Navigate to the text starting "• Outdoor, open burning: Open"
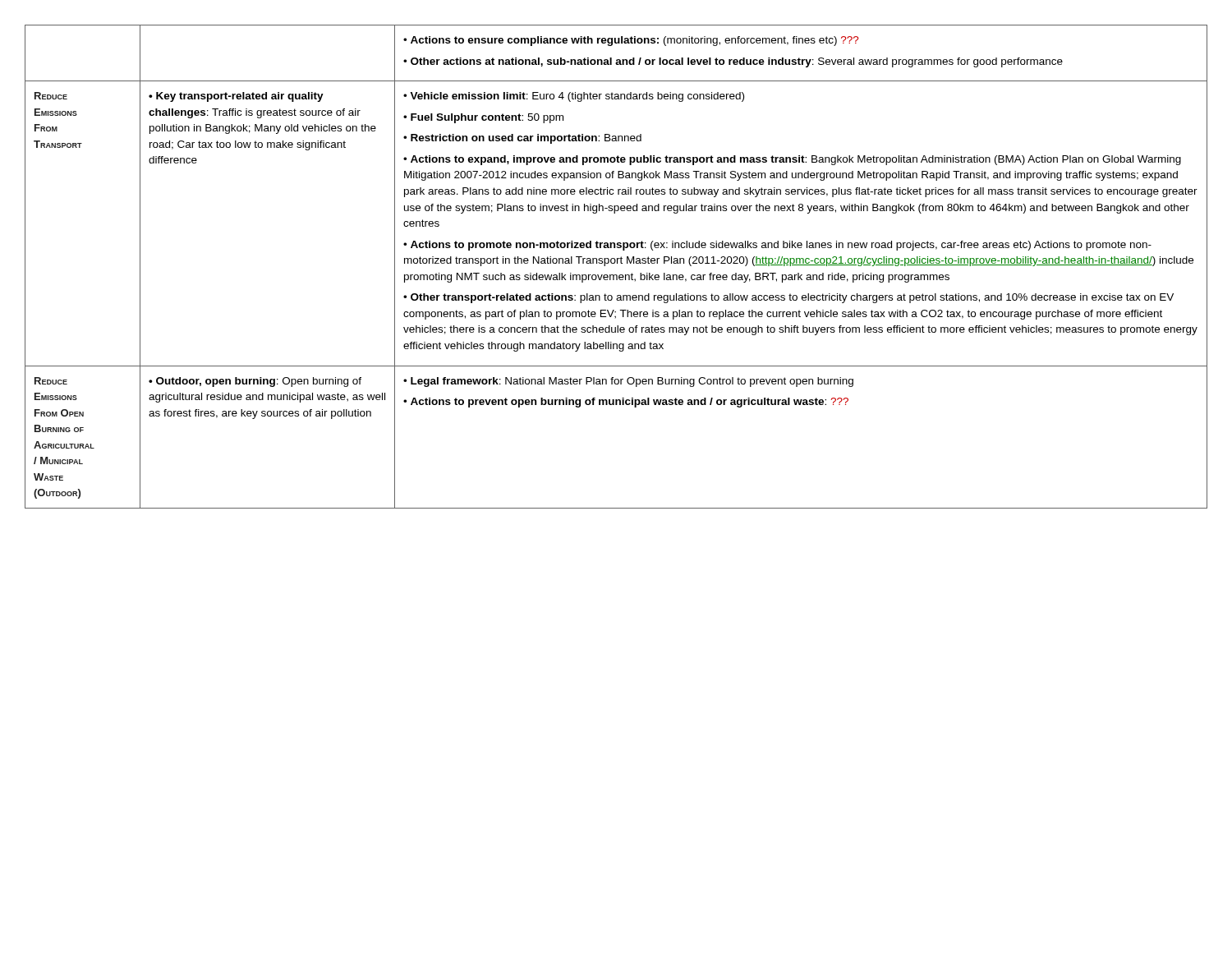1232x953 pixels. (267, 397)
